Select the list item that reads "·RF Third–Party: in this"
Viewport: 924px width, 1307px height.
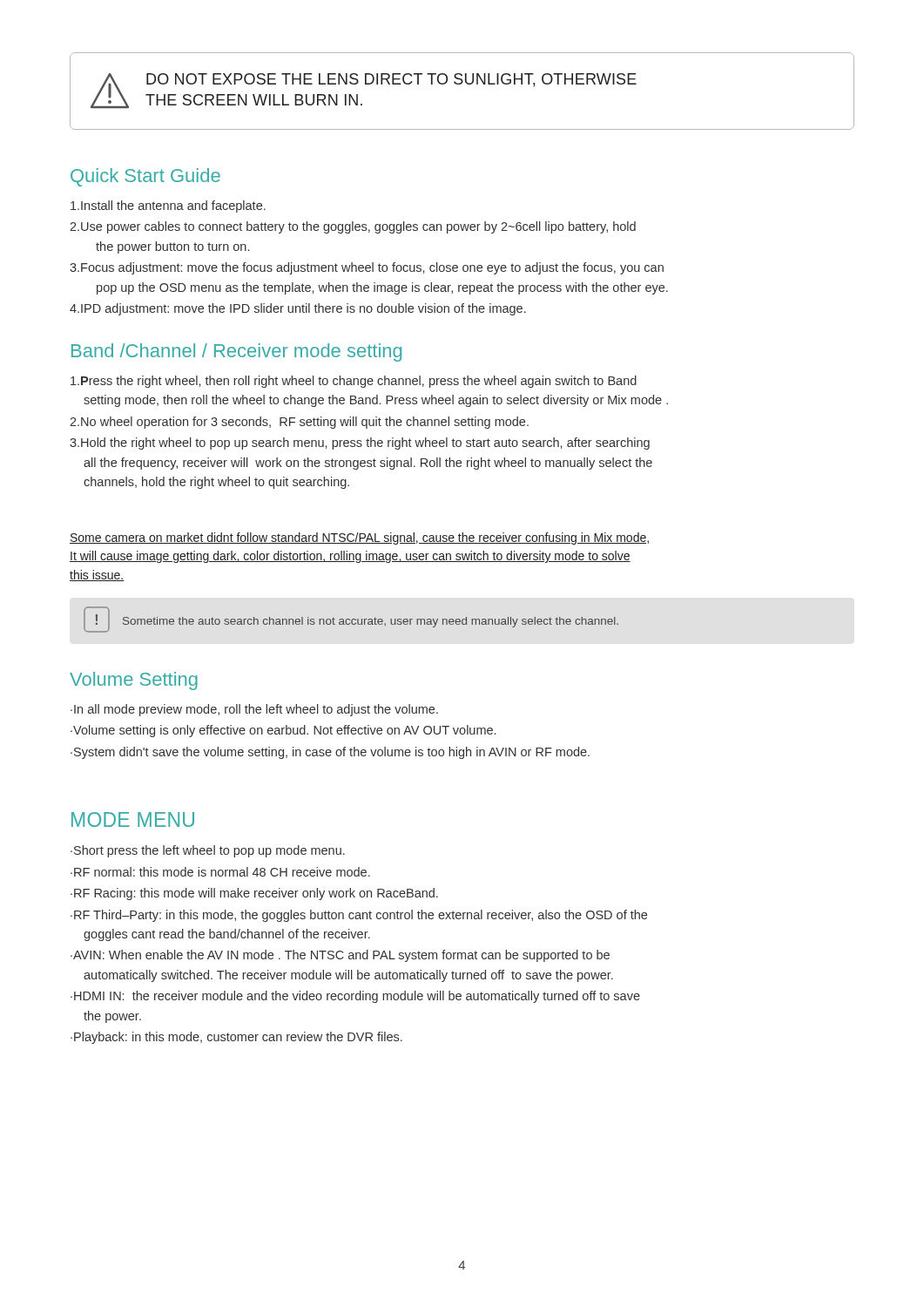tap(359, 924)
